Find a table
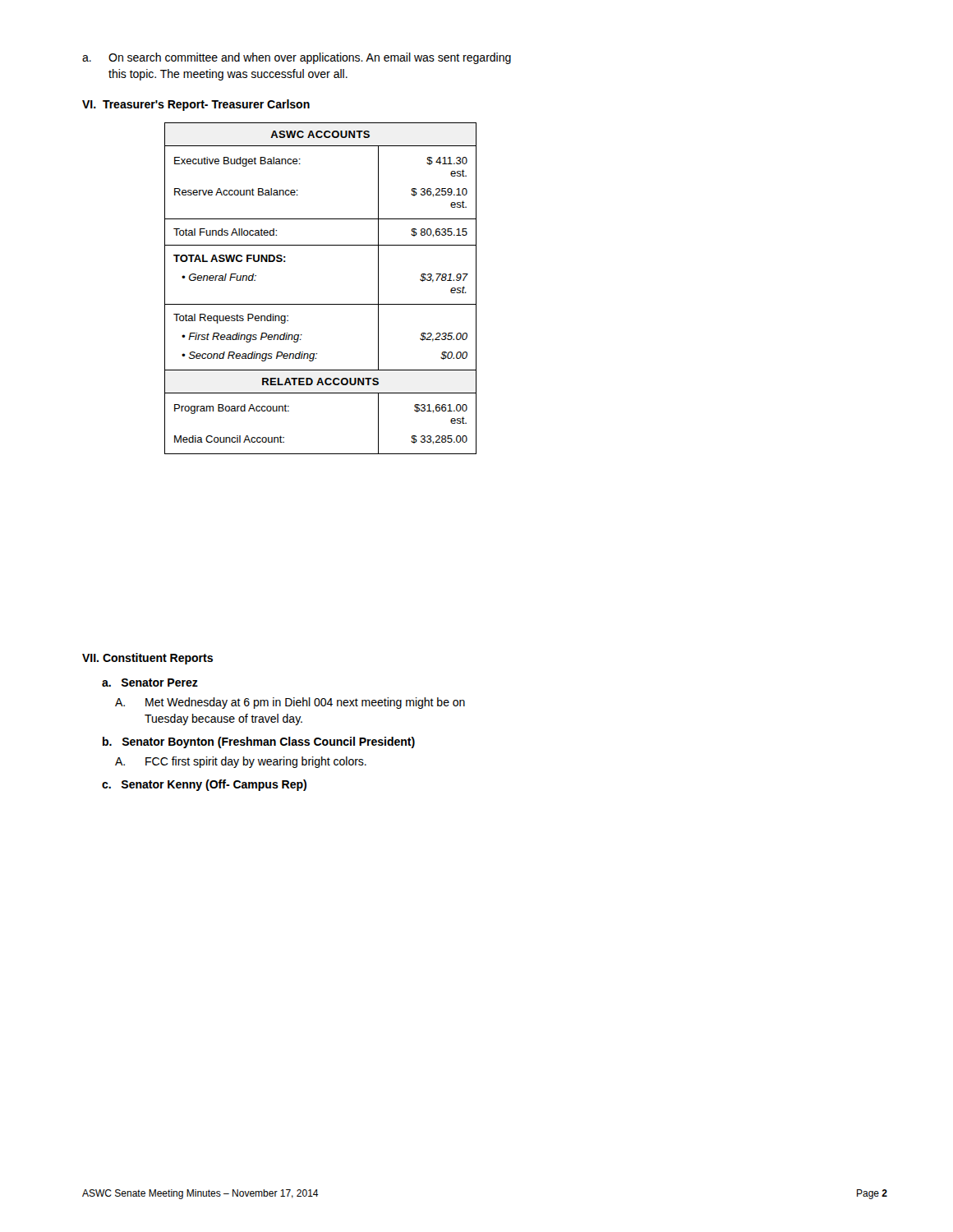The height and width of the screenshot is (1232, 953). coord(320,288)
